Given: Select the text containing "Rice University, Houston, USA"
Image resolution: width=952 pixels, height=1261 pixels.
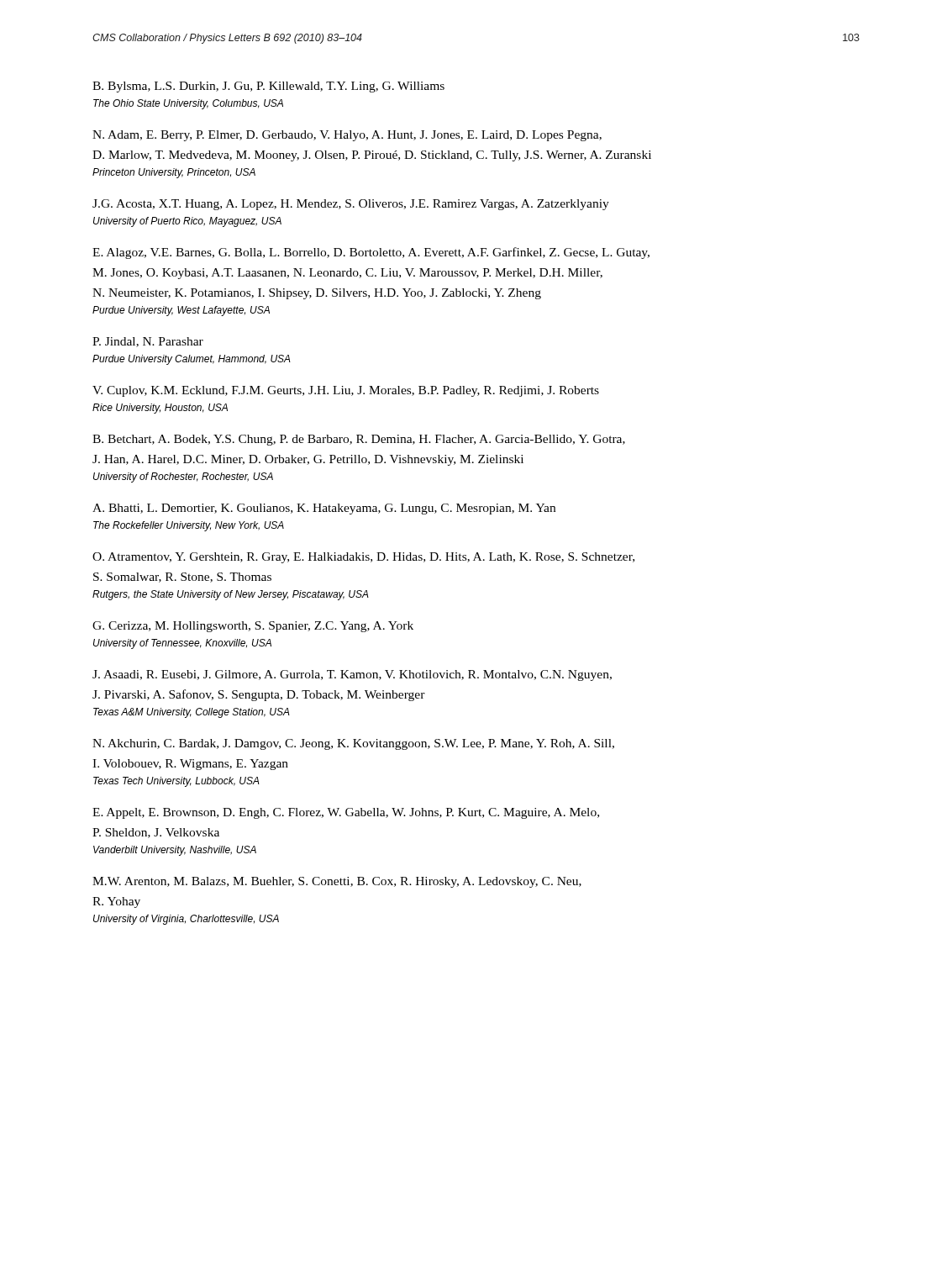Looking at the screenshot, I should click(160, 408).
